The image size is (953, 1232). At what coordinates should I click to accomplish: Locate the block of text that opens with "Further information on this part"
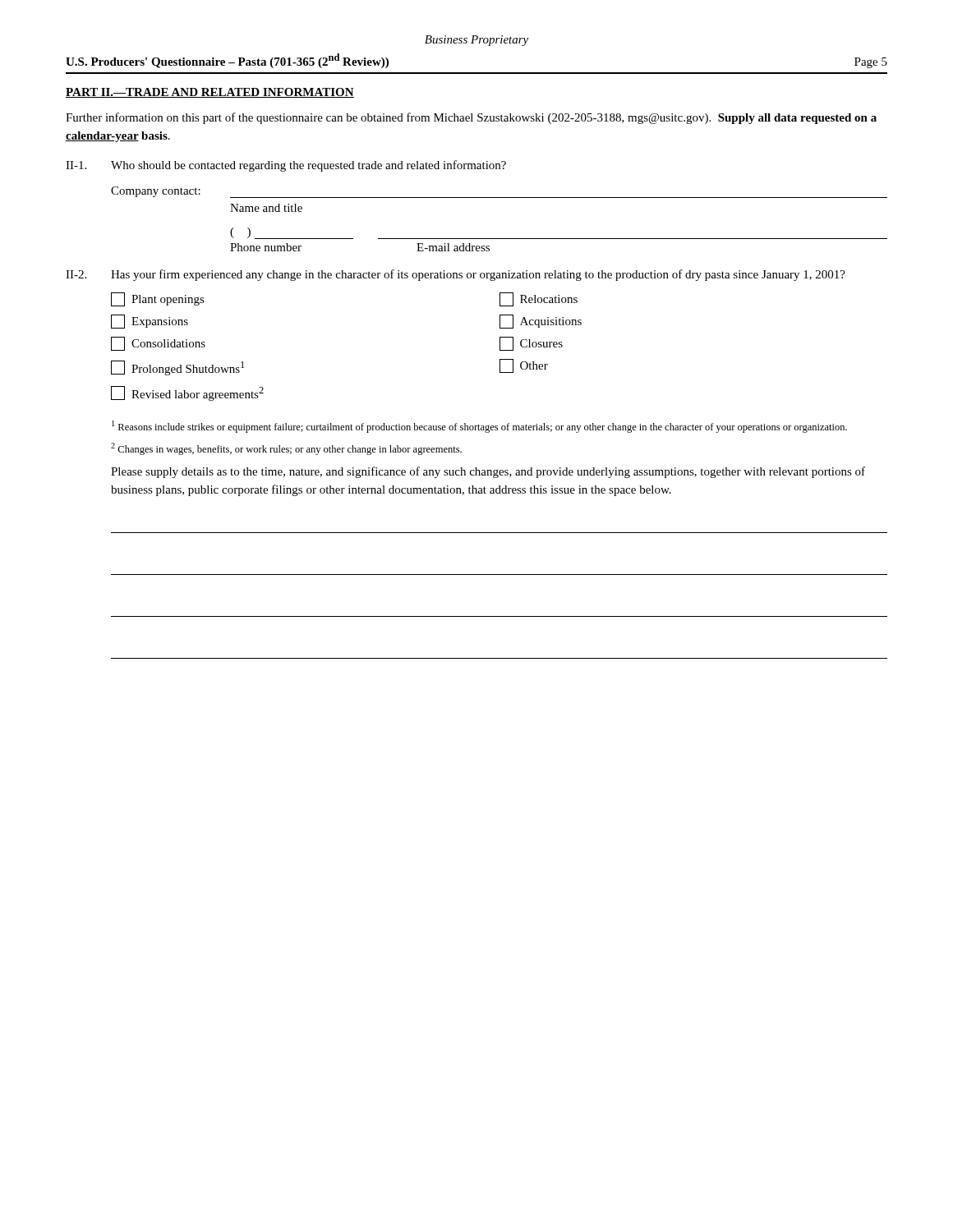click(x=471, y=126)
